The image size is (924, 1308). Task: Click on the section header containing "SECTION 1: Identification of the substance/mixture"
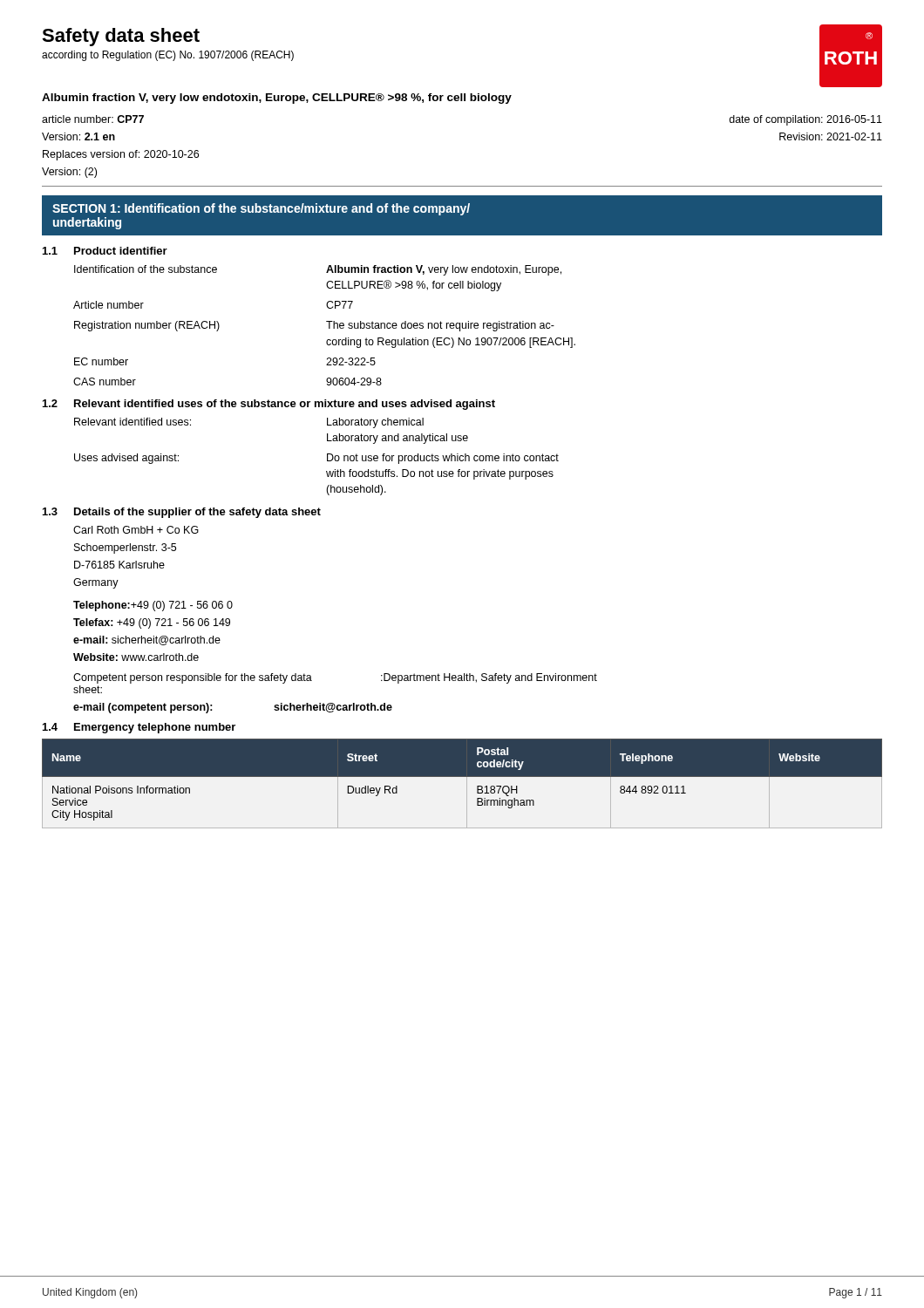[261, 215]
